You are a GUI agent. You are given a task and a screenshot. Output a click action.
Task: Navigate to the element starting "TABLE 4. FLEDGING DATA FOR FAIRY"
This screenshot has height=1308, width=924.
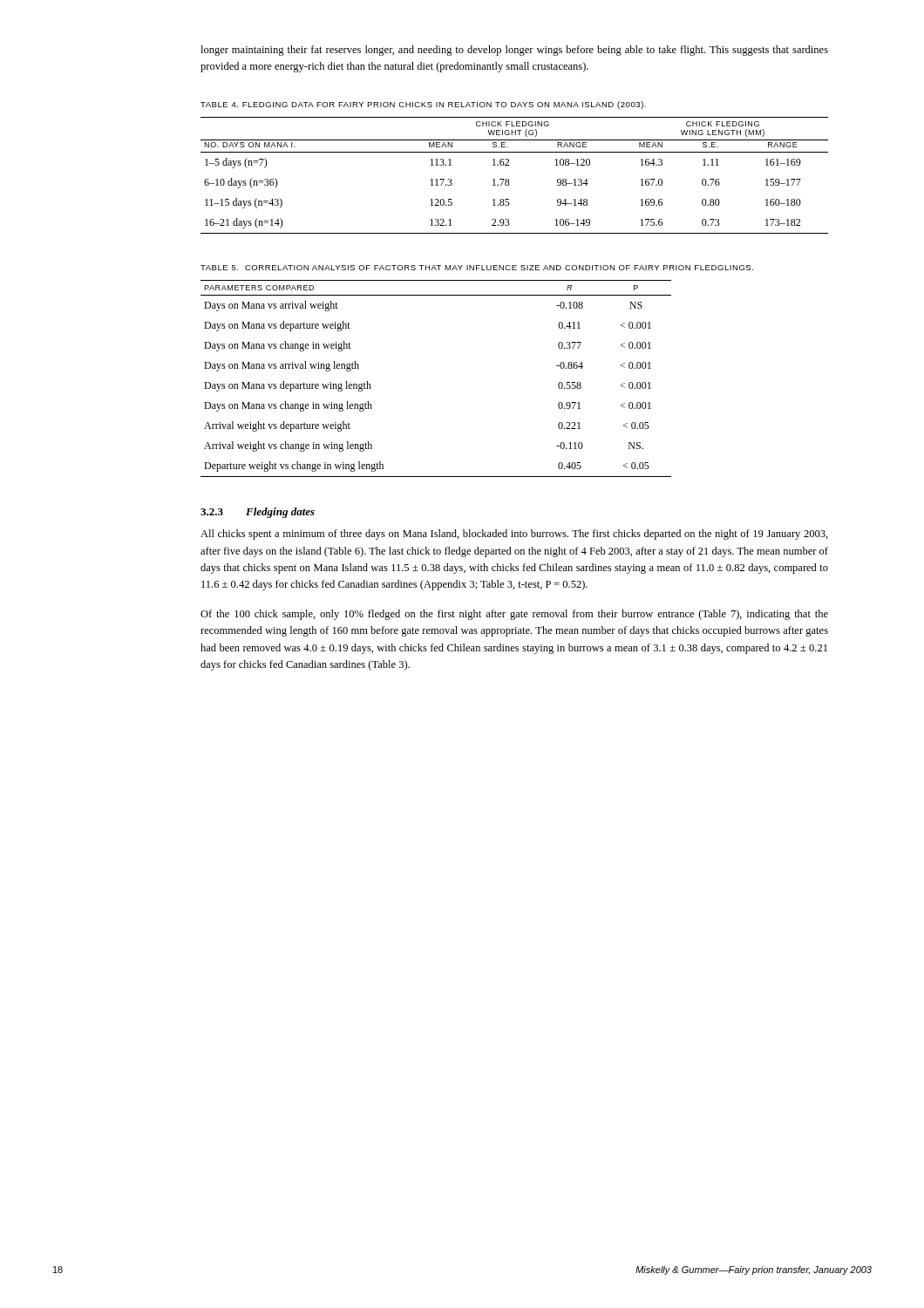424,104
